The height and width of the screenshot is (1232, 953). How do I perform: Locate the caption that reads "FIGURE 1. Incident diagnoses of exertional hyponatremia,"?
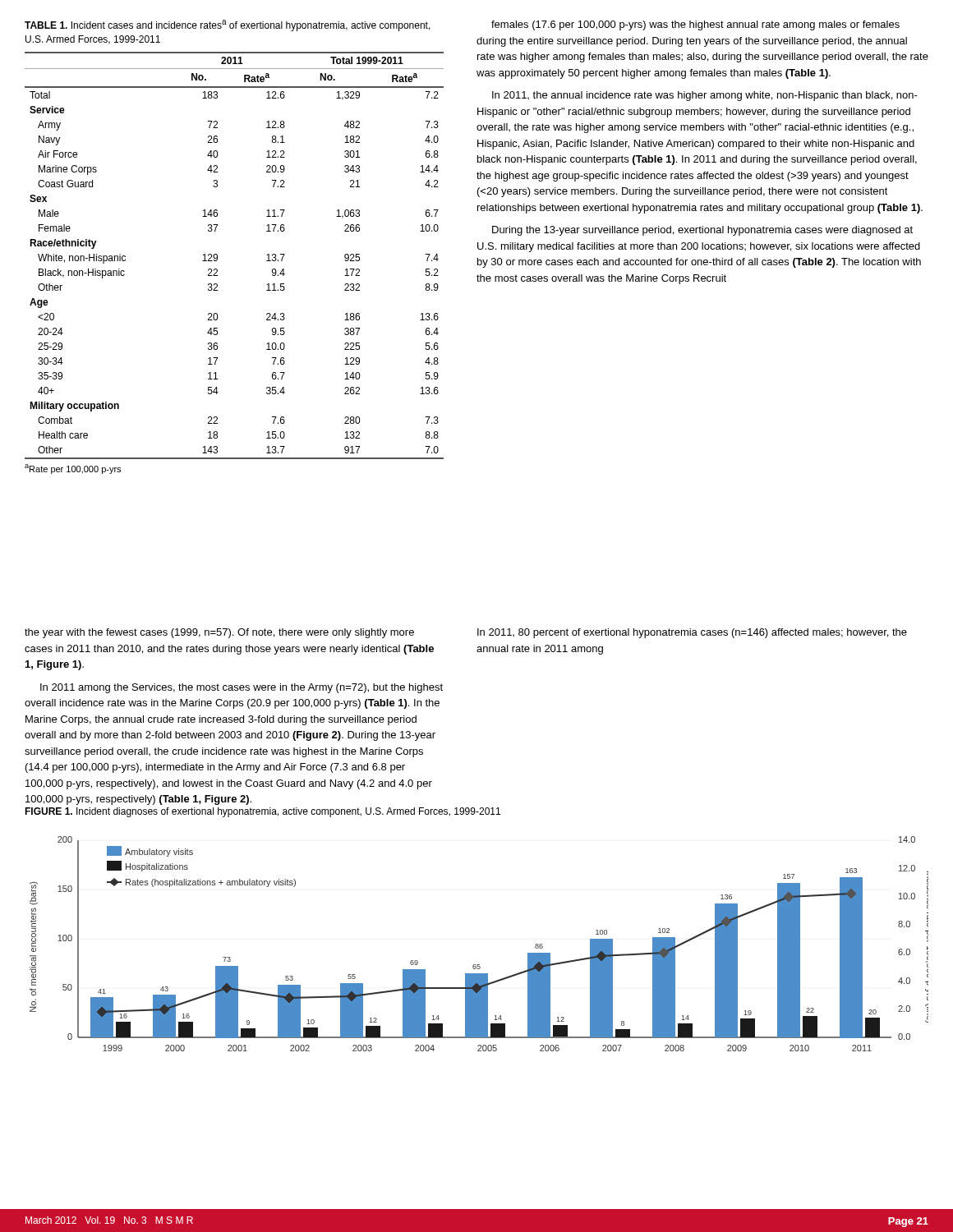point(263,811)
